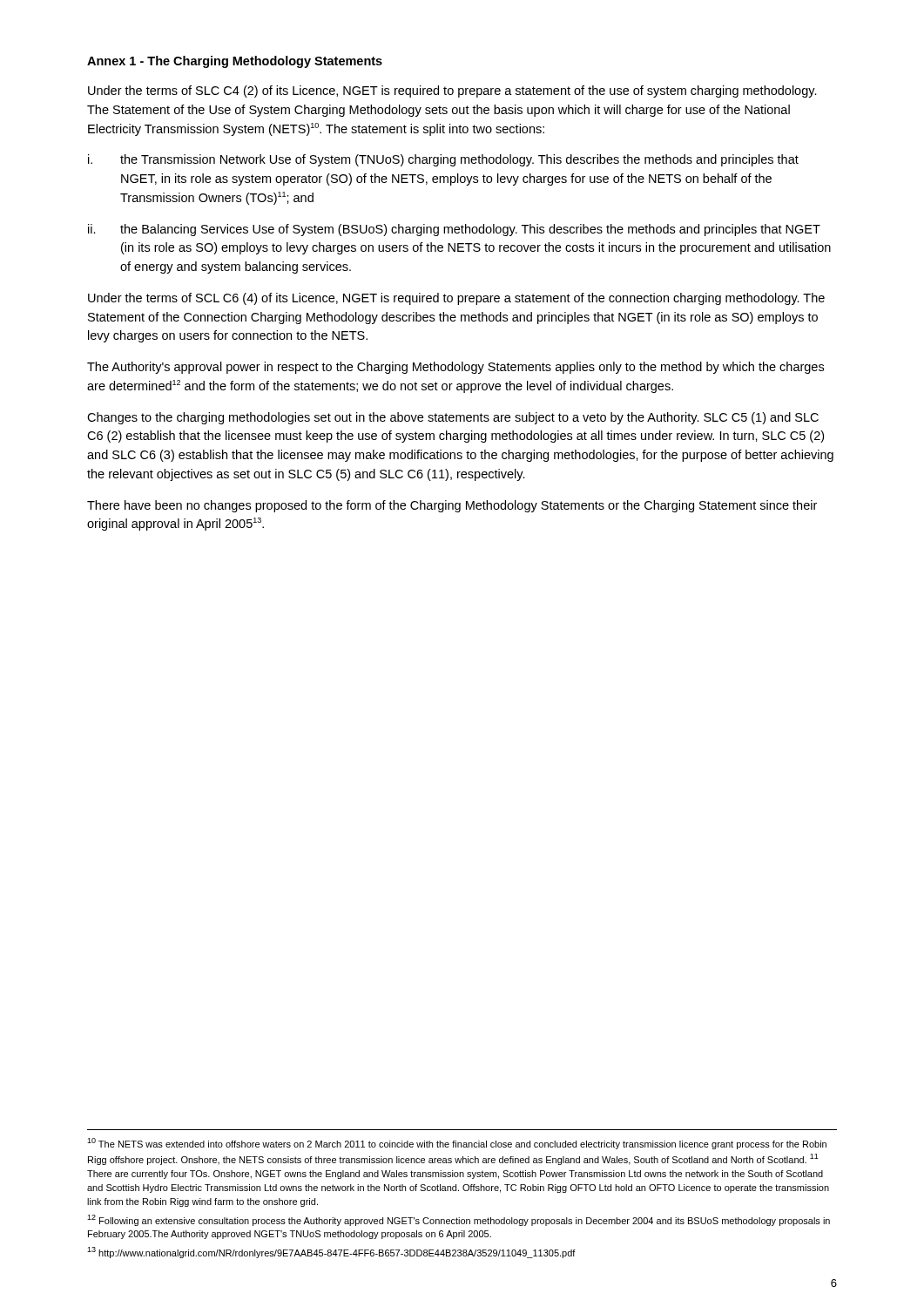Click on the region starting "Annex 1 - The Charging Methodology Statements"
This screenshot has height=1307, width=924.
[x=235, y=61]
